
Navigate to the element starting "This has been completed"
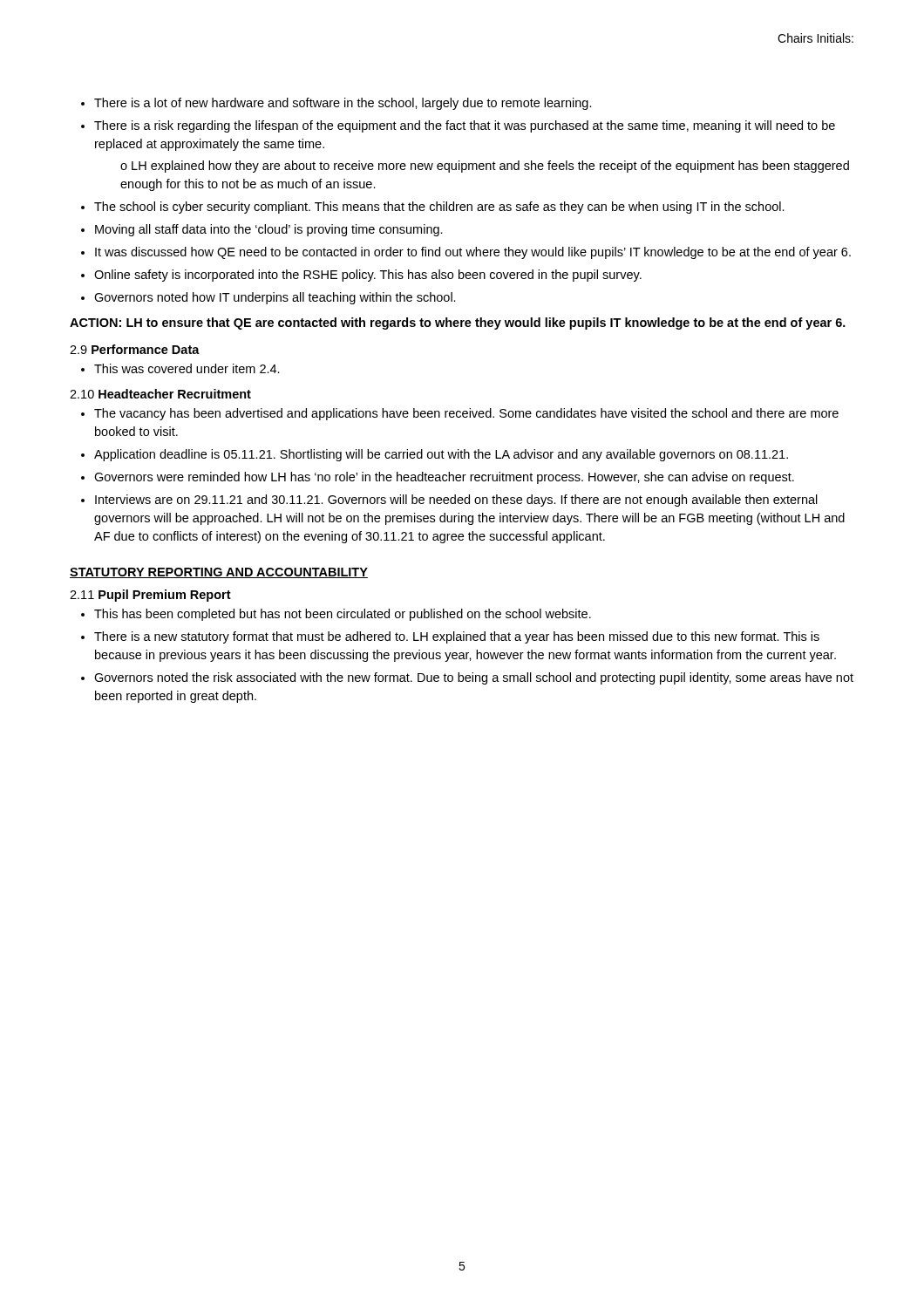click(x=343, y=614)
